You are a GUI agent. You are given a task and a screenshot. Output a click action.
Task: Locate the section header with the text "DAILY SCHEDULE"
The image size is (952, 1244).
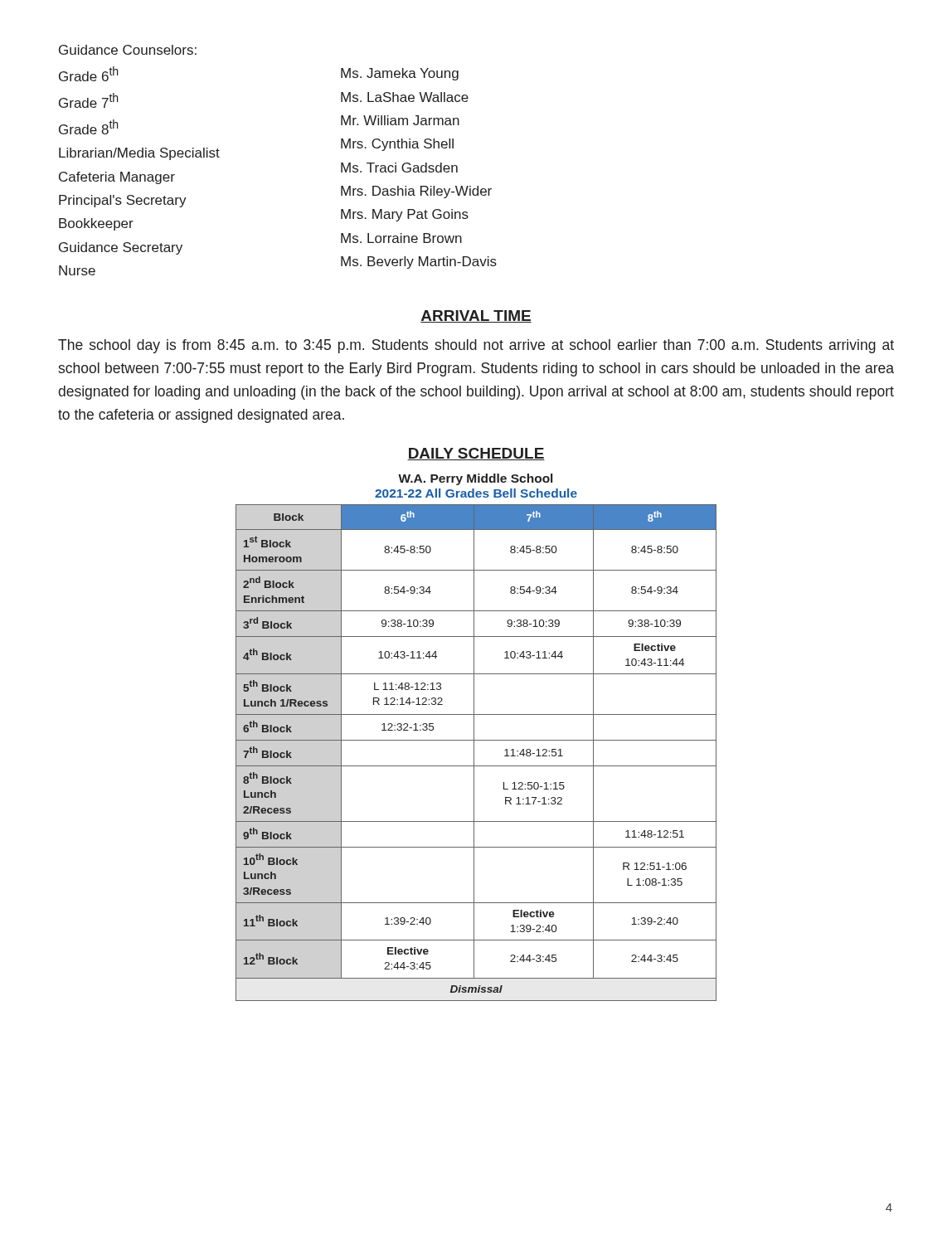pyautogui.click(x=476, y=454)
